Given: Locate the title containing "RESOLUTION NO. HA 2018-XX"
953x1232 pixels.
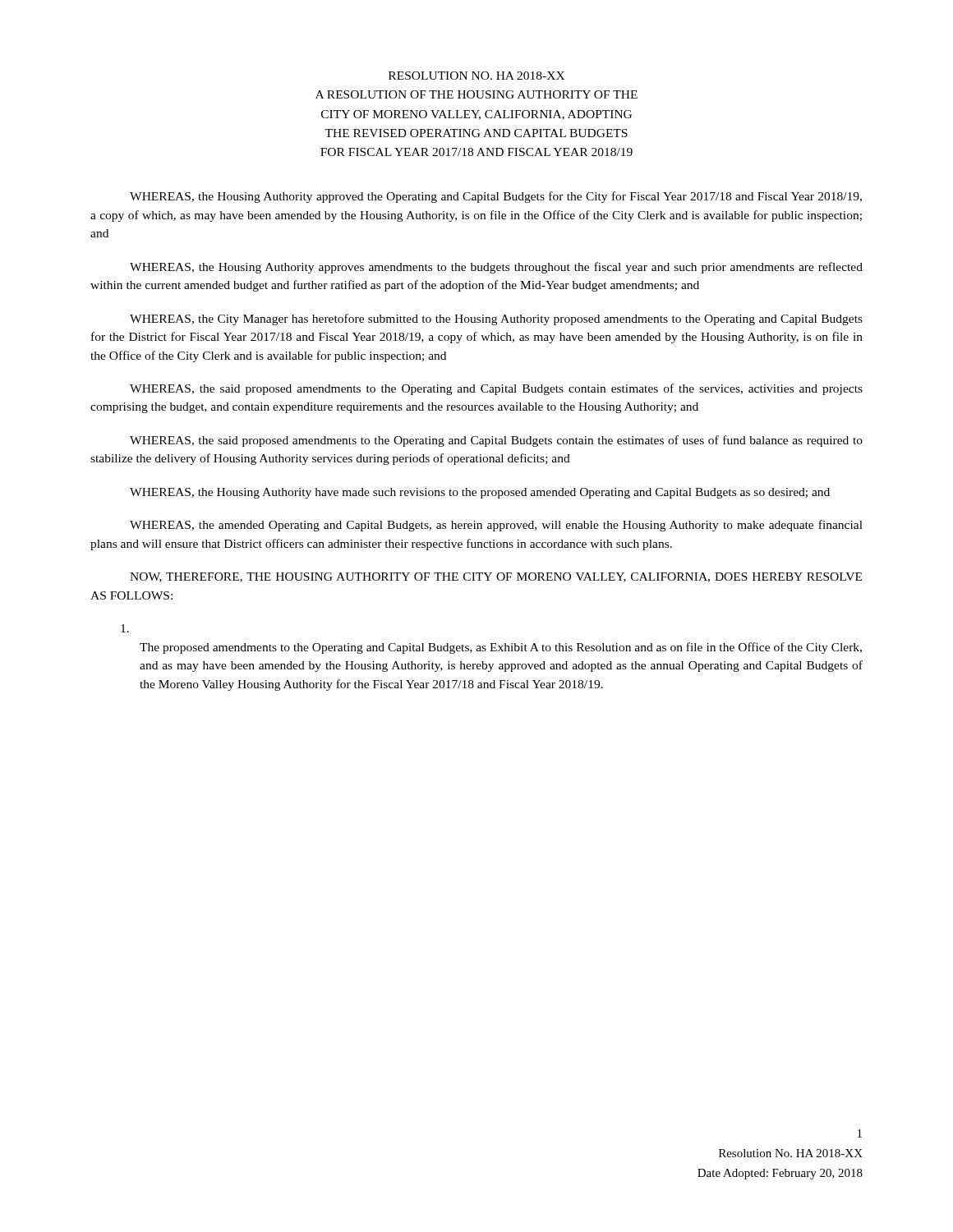Looking at the screenshot, I should (x=476, y=113).
